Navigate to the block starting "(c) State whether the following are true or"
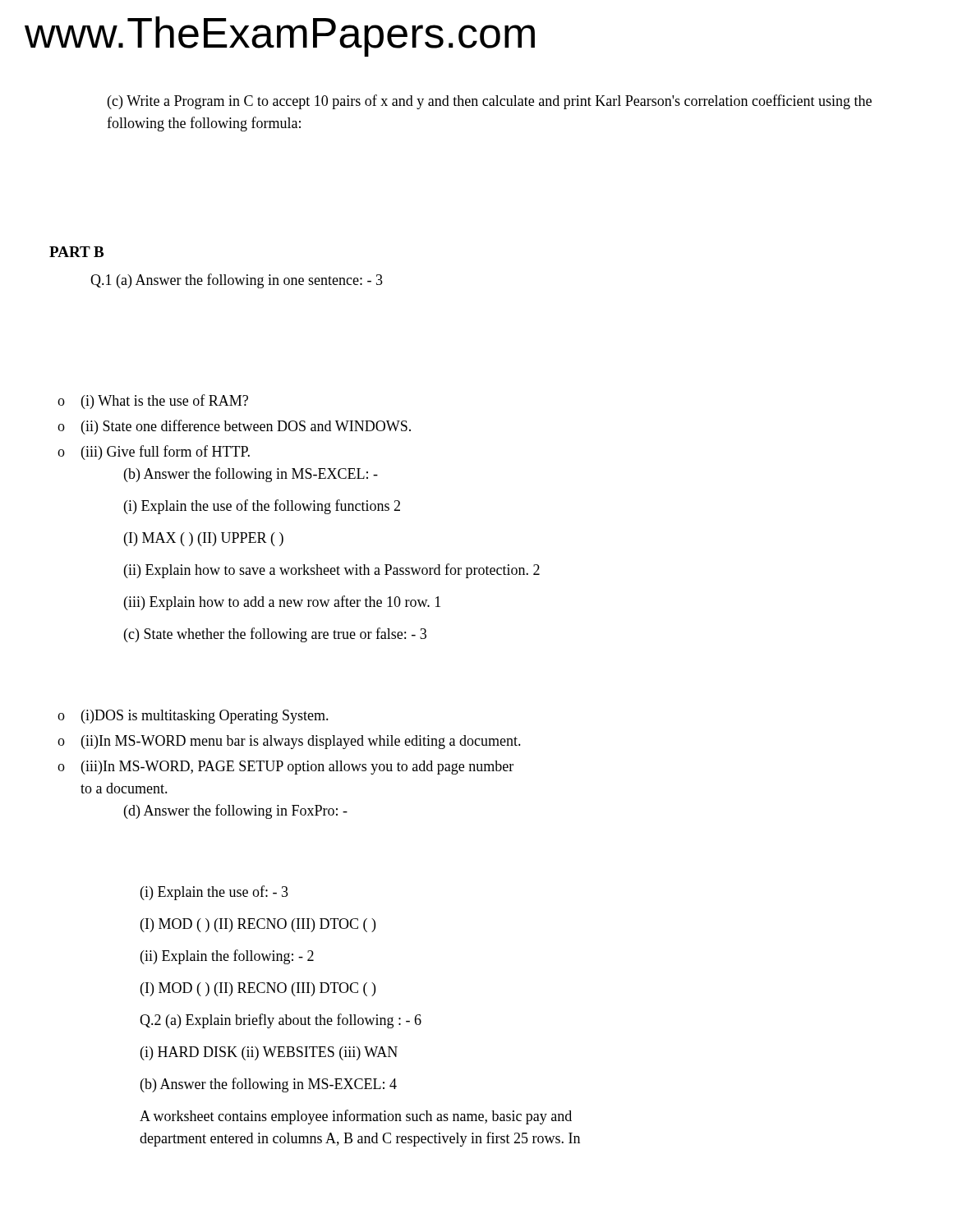953x1232 pixels. pyautogui.click(x=275, y=634)
